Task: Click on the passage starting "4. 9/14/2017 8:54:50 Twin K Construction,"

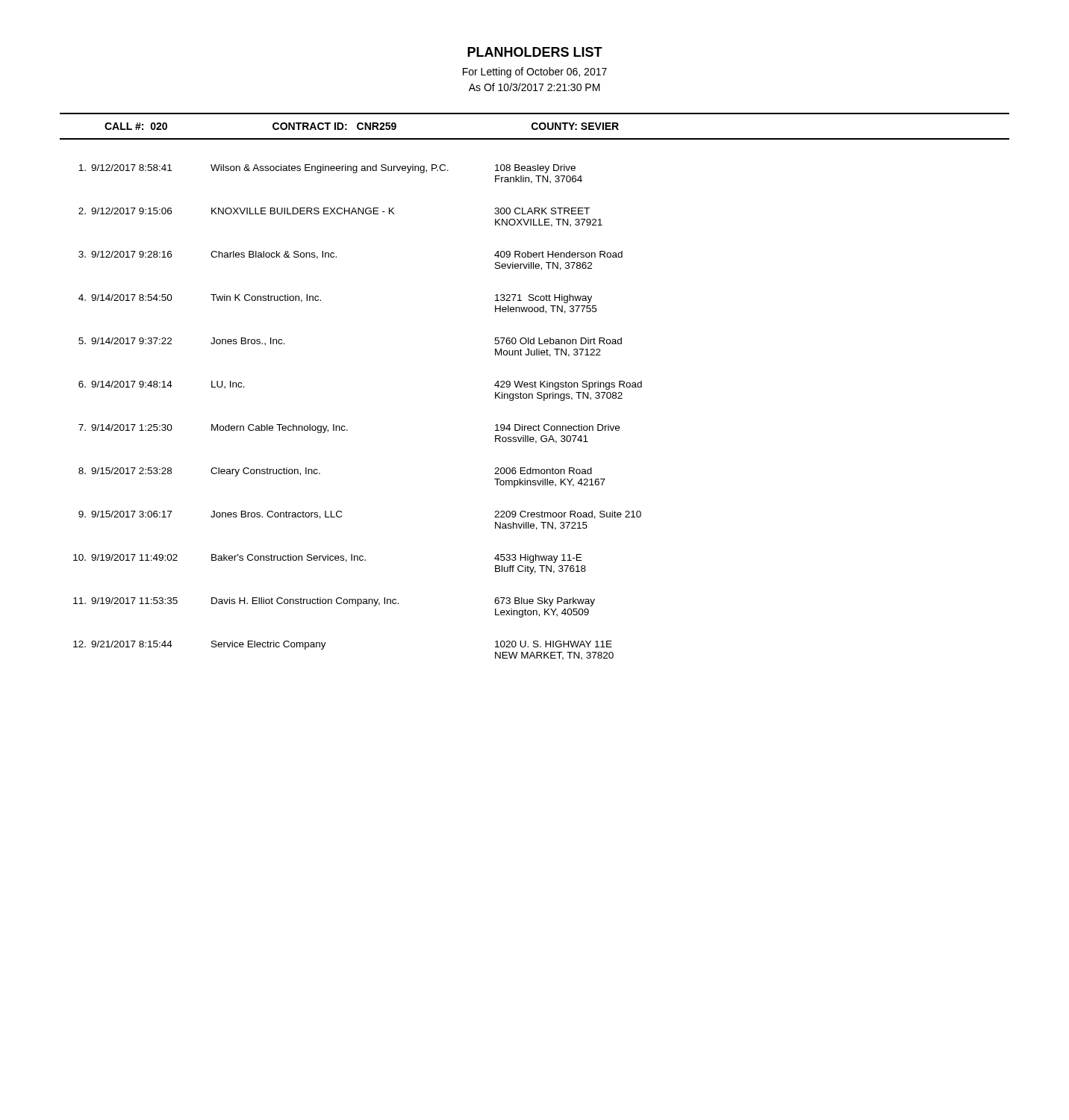Action: click(x=534, y=303)
